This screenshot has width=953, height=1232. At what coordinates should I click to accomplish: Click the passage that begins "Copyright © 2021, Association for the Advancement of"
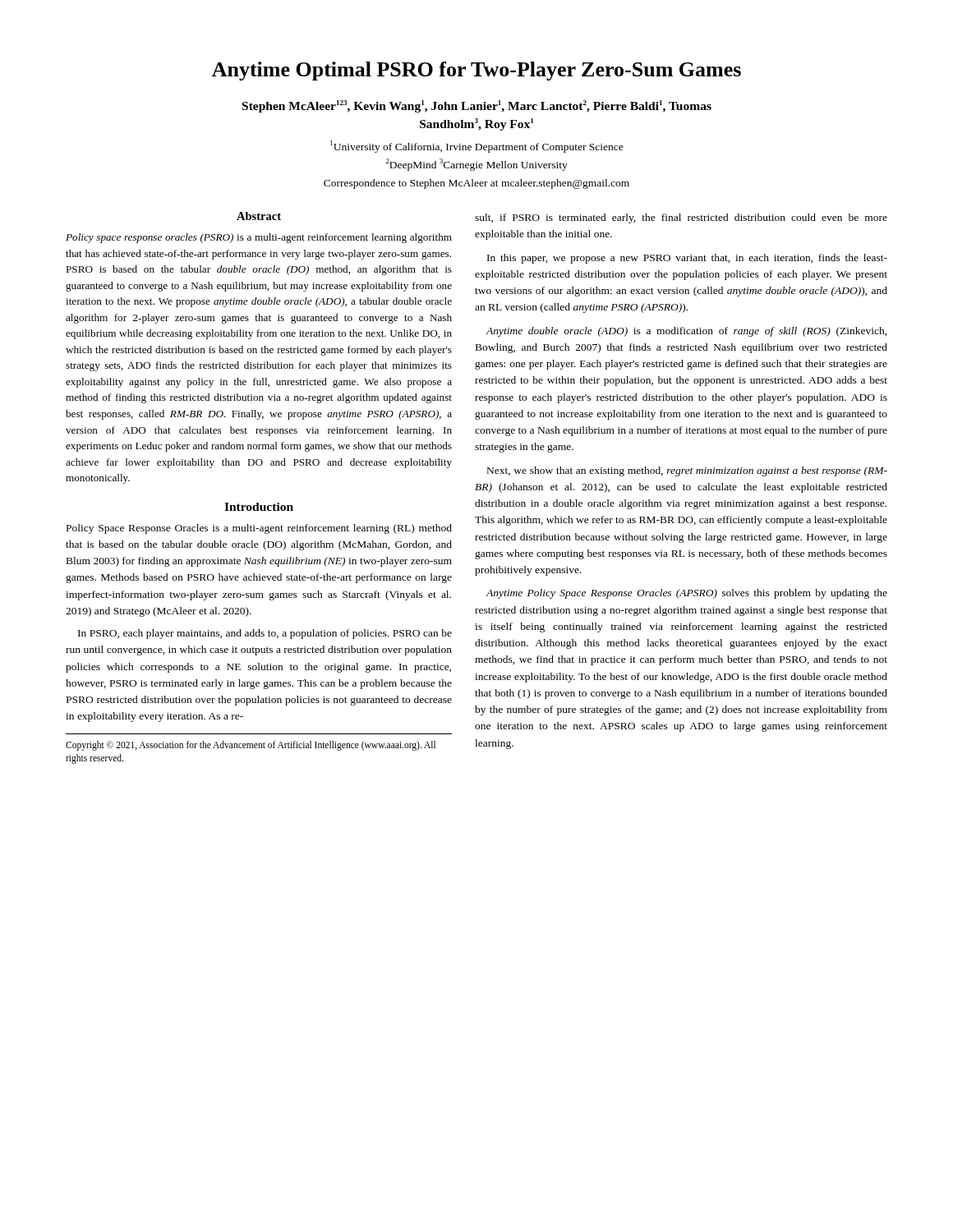click(x=251, y=751)
